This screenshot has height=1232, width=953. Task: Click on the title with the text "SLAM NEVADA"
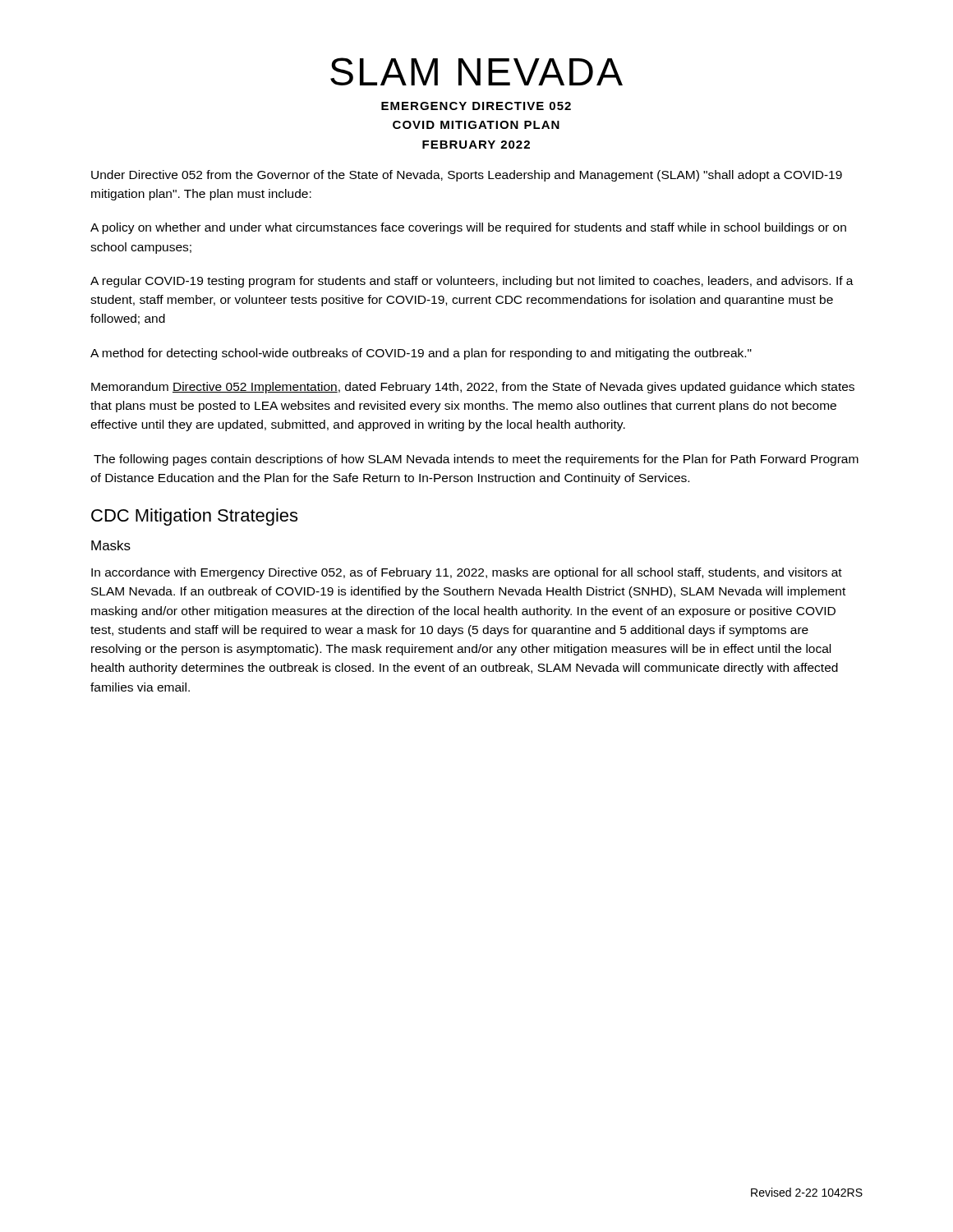[x=476, y=72]
